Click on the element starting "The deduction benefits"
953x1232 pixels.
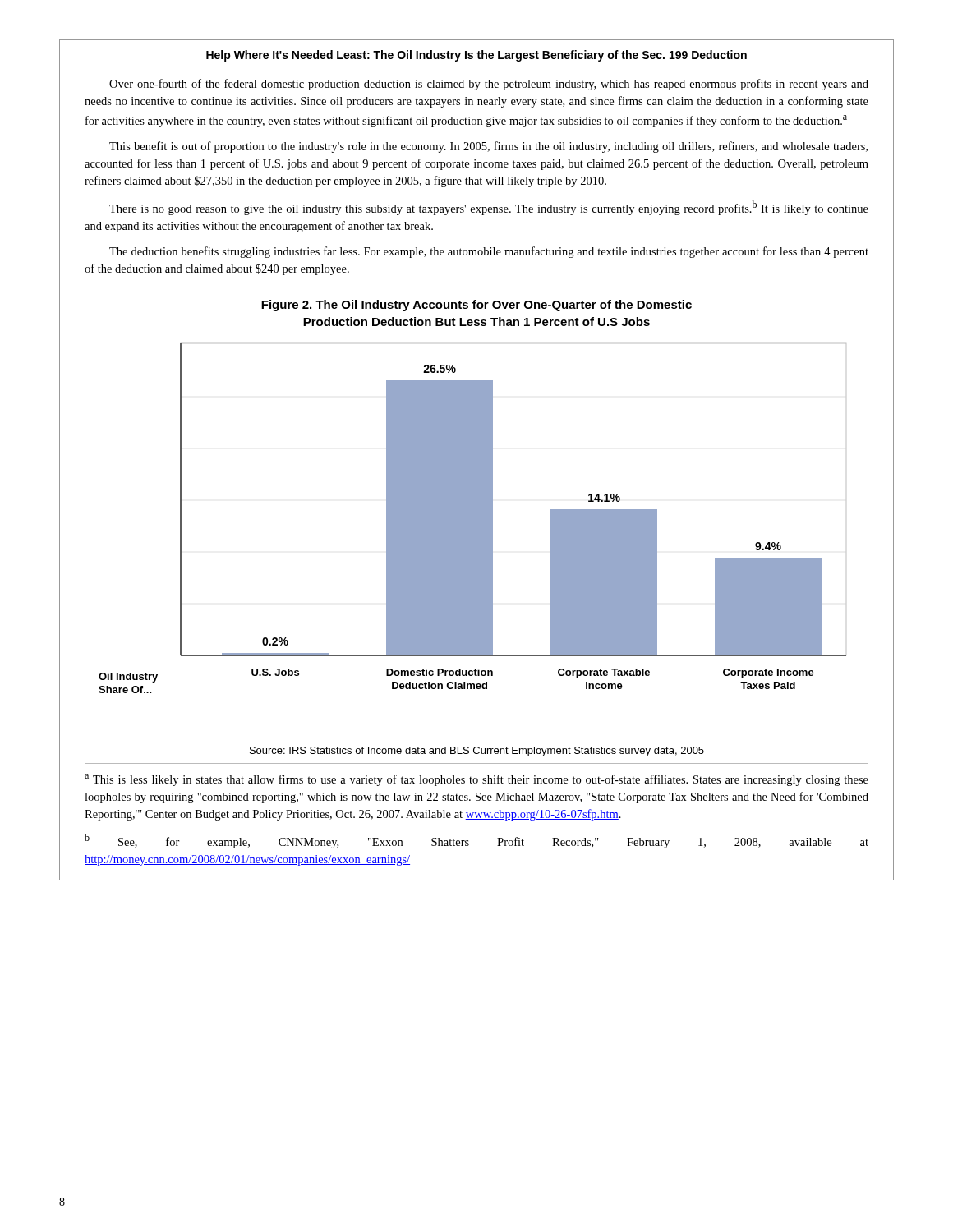[476, 260]
